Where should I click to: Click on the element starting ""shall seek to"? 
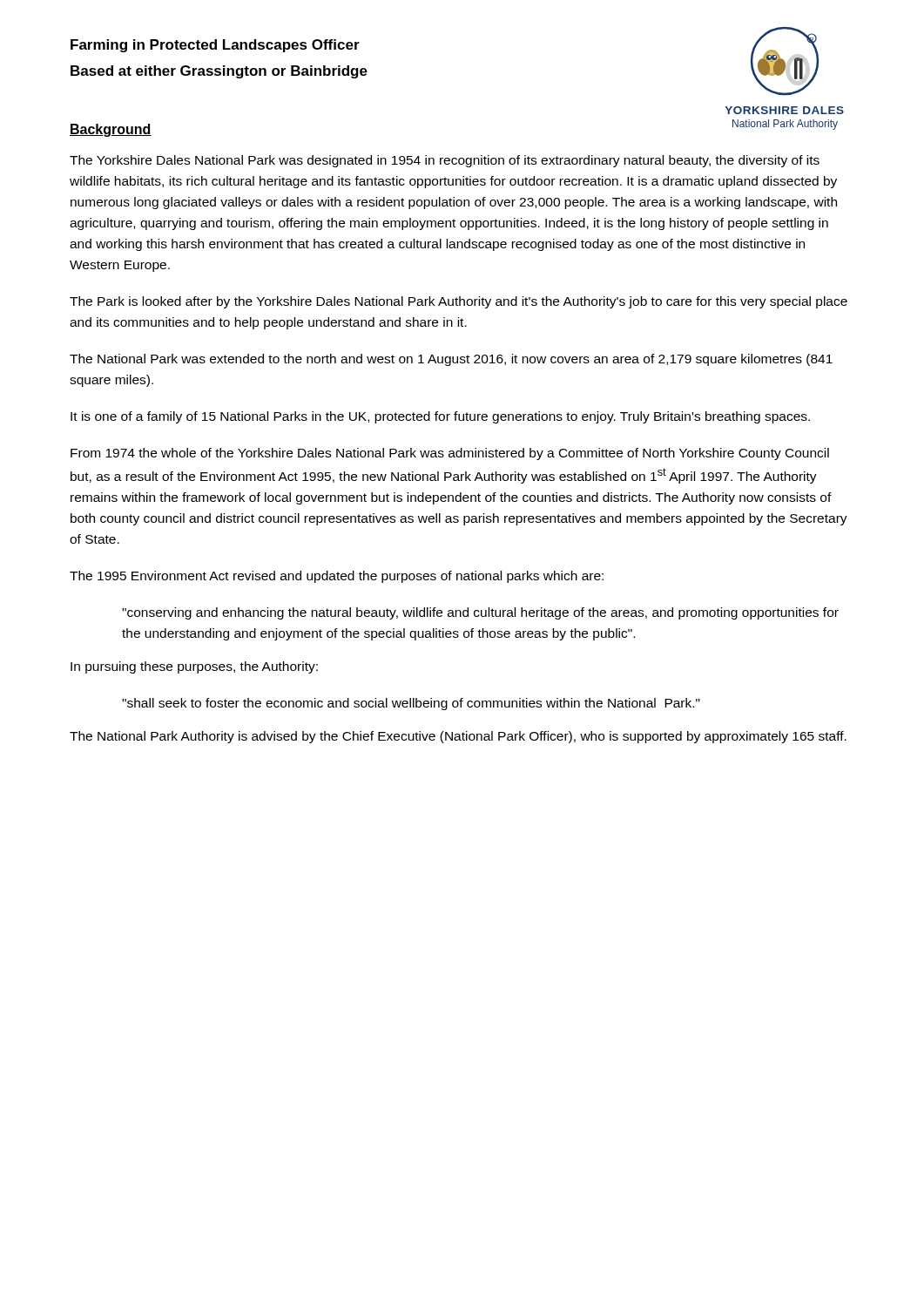click(488, 704)
